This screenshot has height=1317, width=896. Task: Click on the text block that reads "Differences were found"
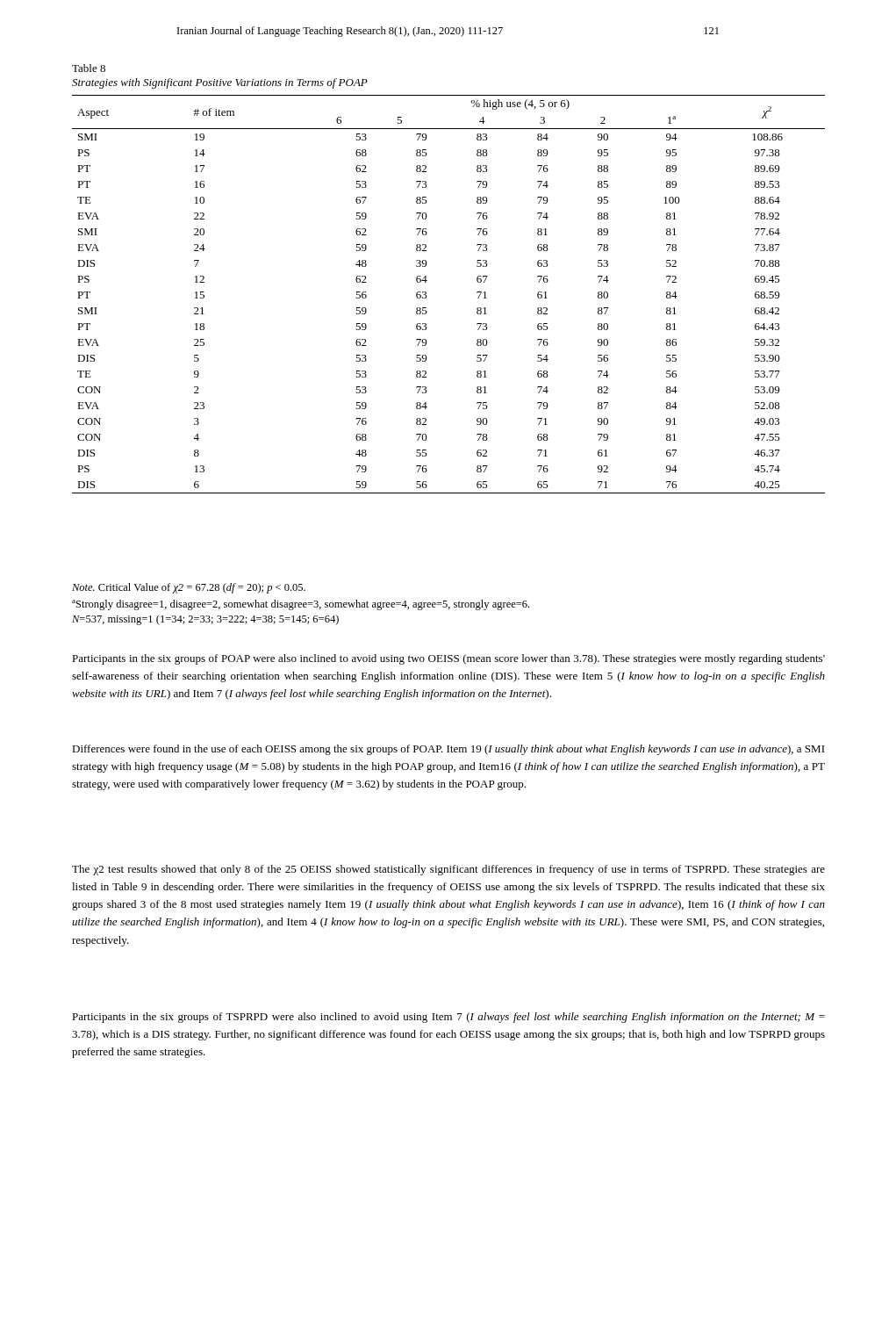point(448,767)
